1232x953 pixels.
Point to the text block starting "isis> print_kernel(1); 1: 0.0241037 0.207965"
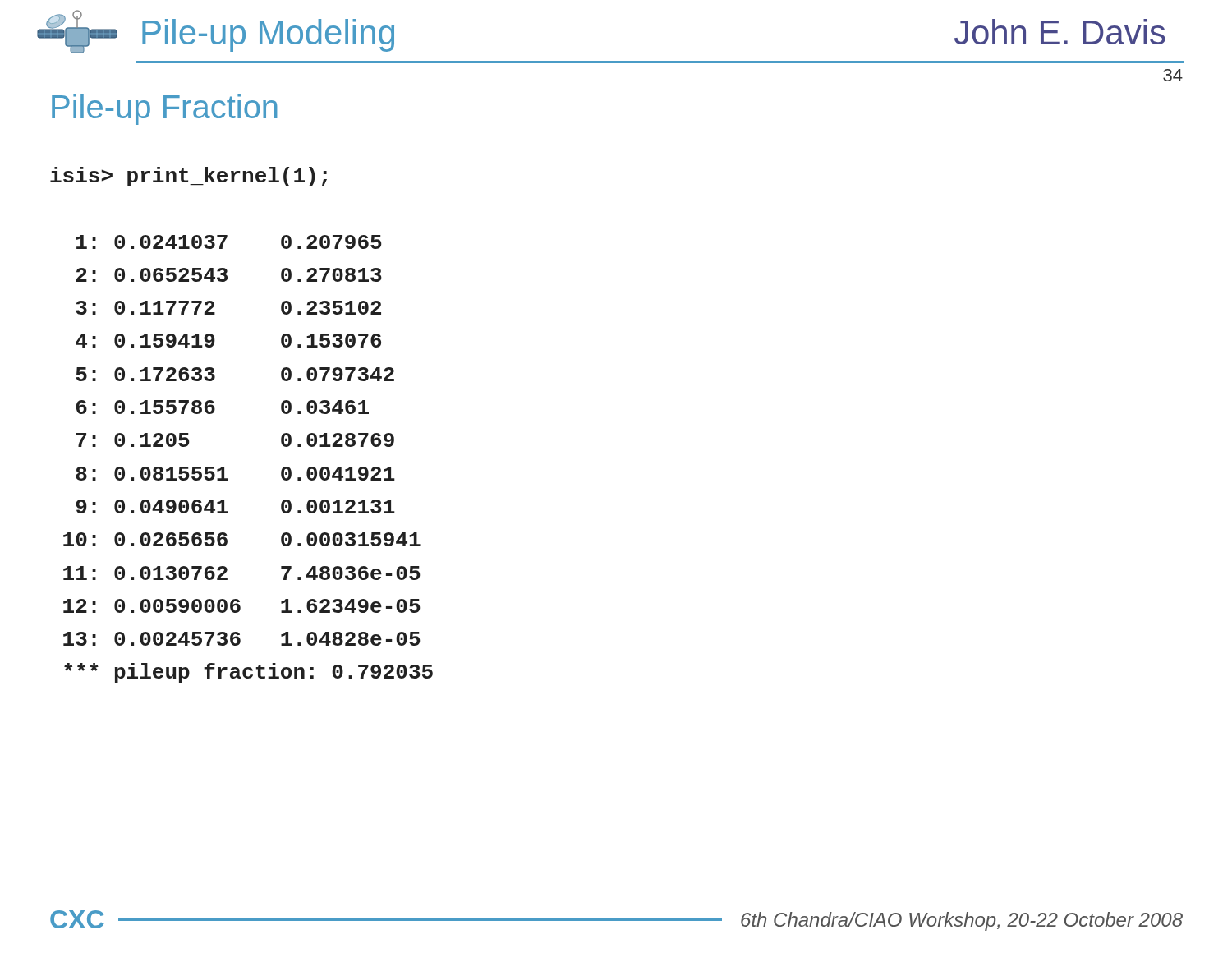188,177
